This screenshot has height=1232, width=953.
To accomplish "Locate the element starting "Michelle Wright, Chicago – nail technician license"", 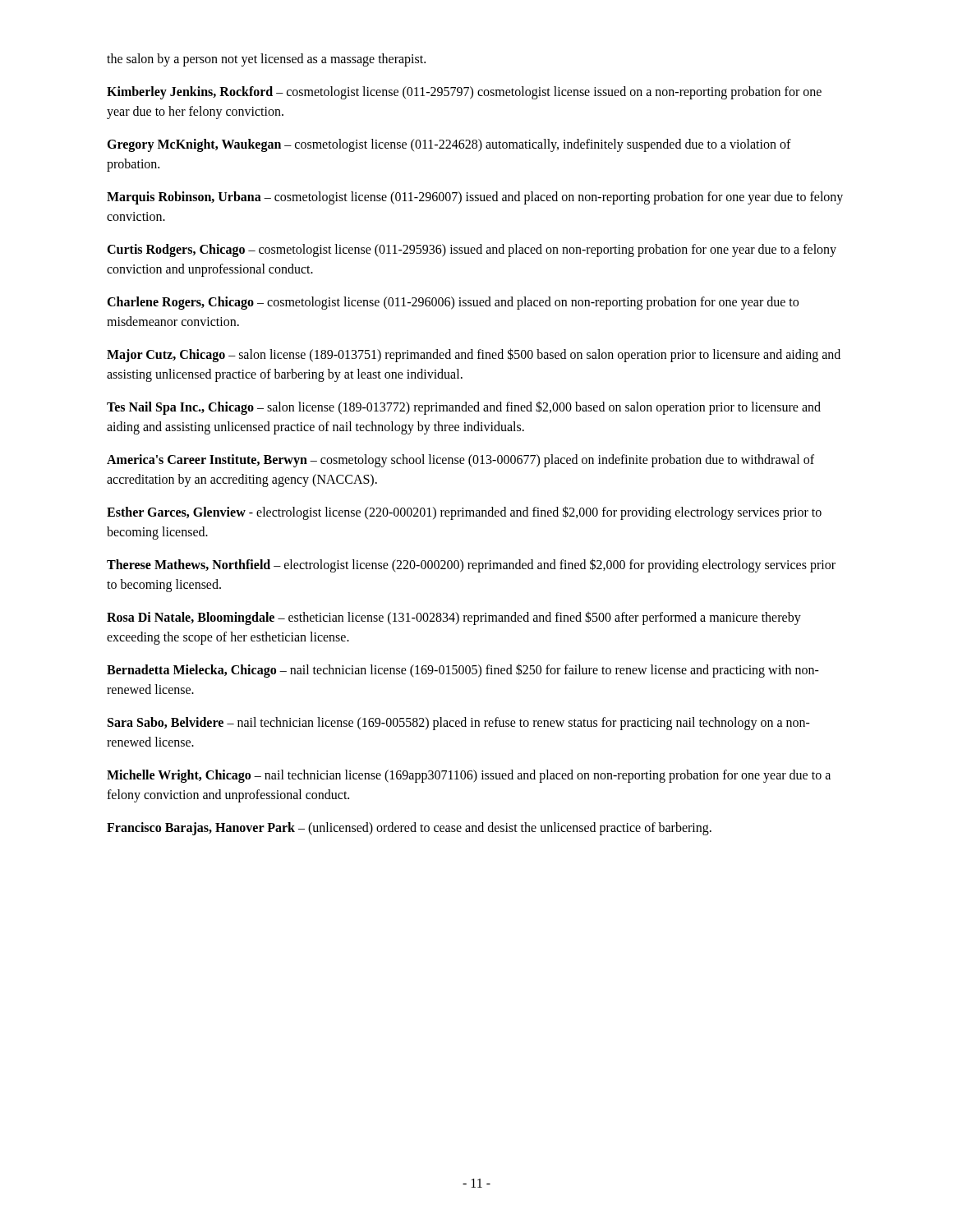I will pos(476,785).
